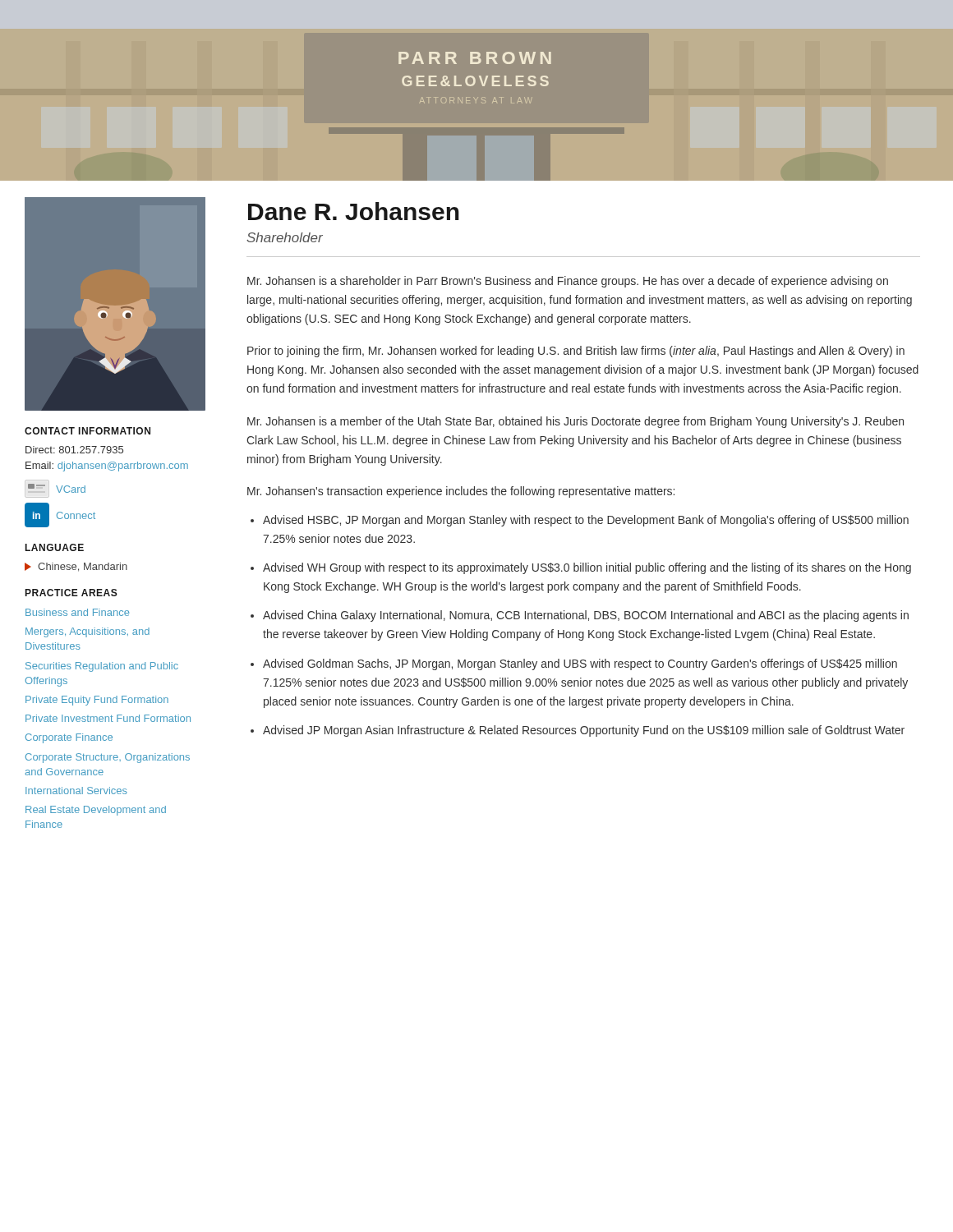The image size is (953, 1232).
Task: Locate the text starting "Advised China Galaxy International, Nomura, CCB International,"
Action: click(586, 625)
